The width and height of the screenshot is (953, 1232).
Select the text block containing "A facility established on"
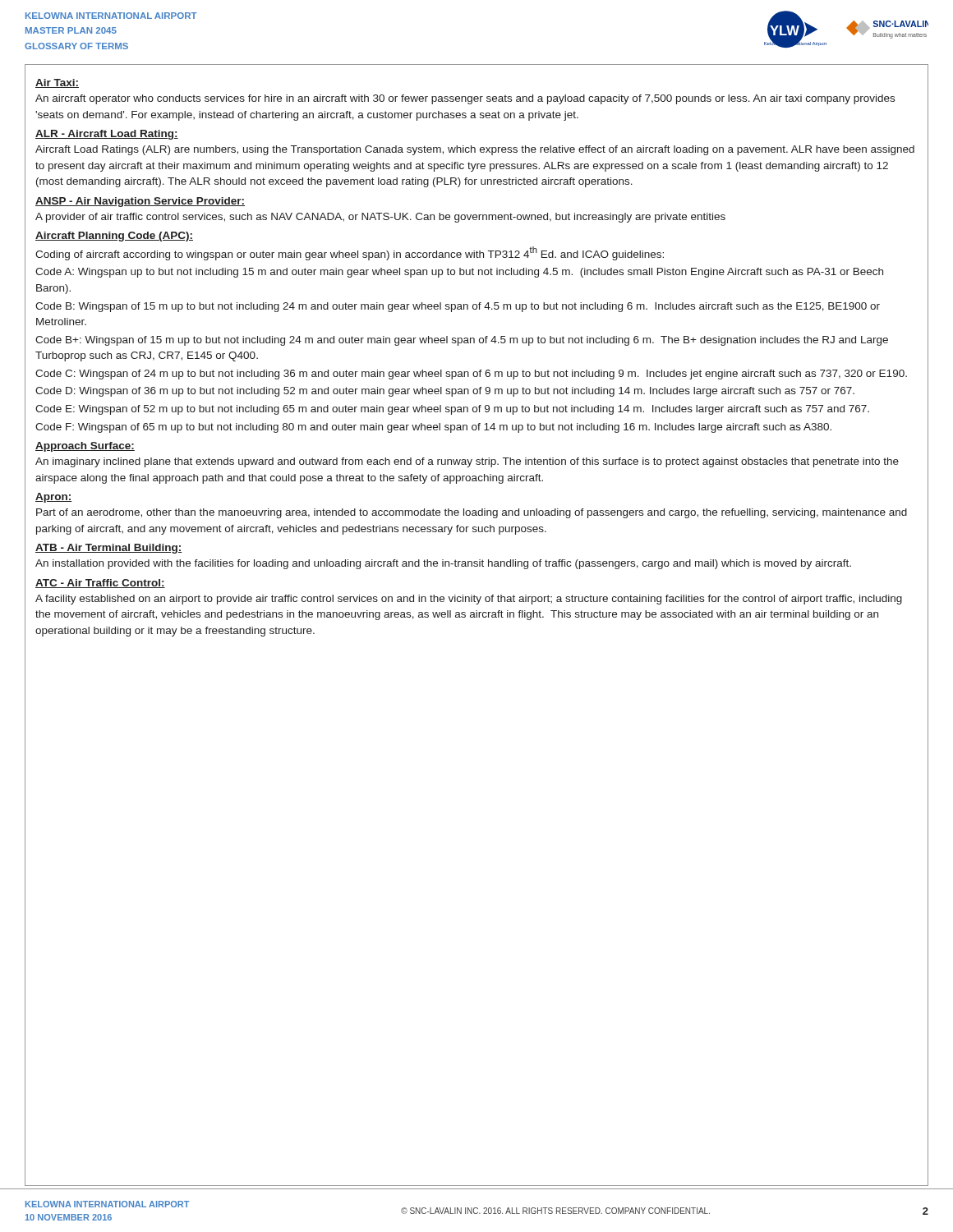point(476,615)
